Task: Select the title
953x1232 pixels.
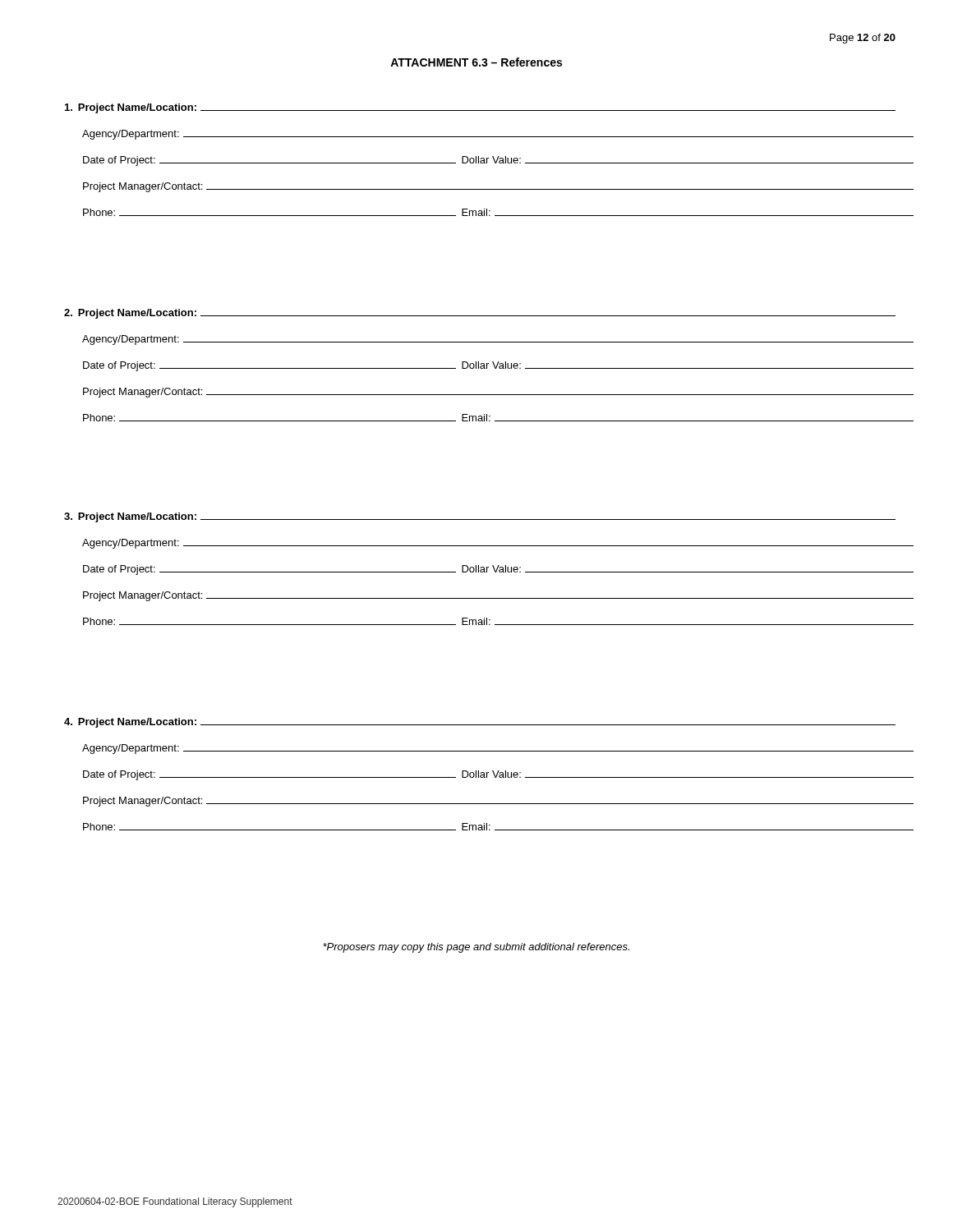Action: pos(476,62)
